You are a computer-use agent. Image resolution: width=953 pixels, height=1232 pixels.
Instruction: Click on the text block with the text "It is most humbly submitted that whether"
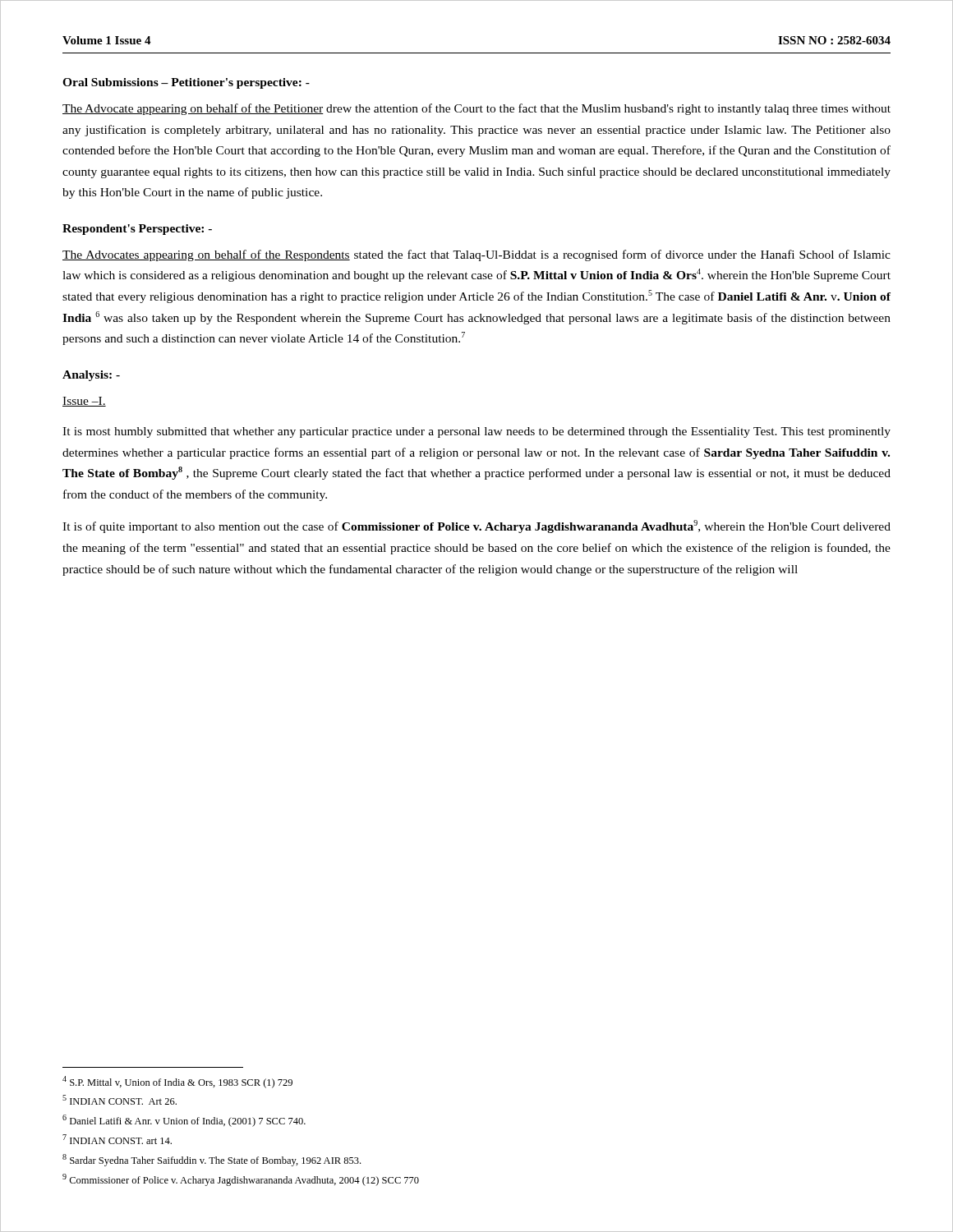[x=476, y=462]
